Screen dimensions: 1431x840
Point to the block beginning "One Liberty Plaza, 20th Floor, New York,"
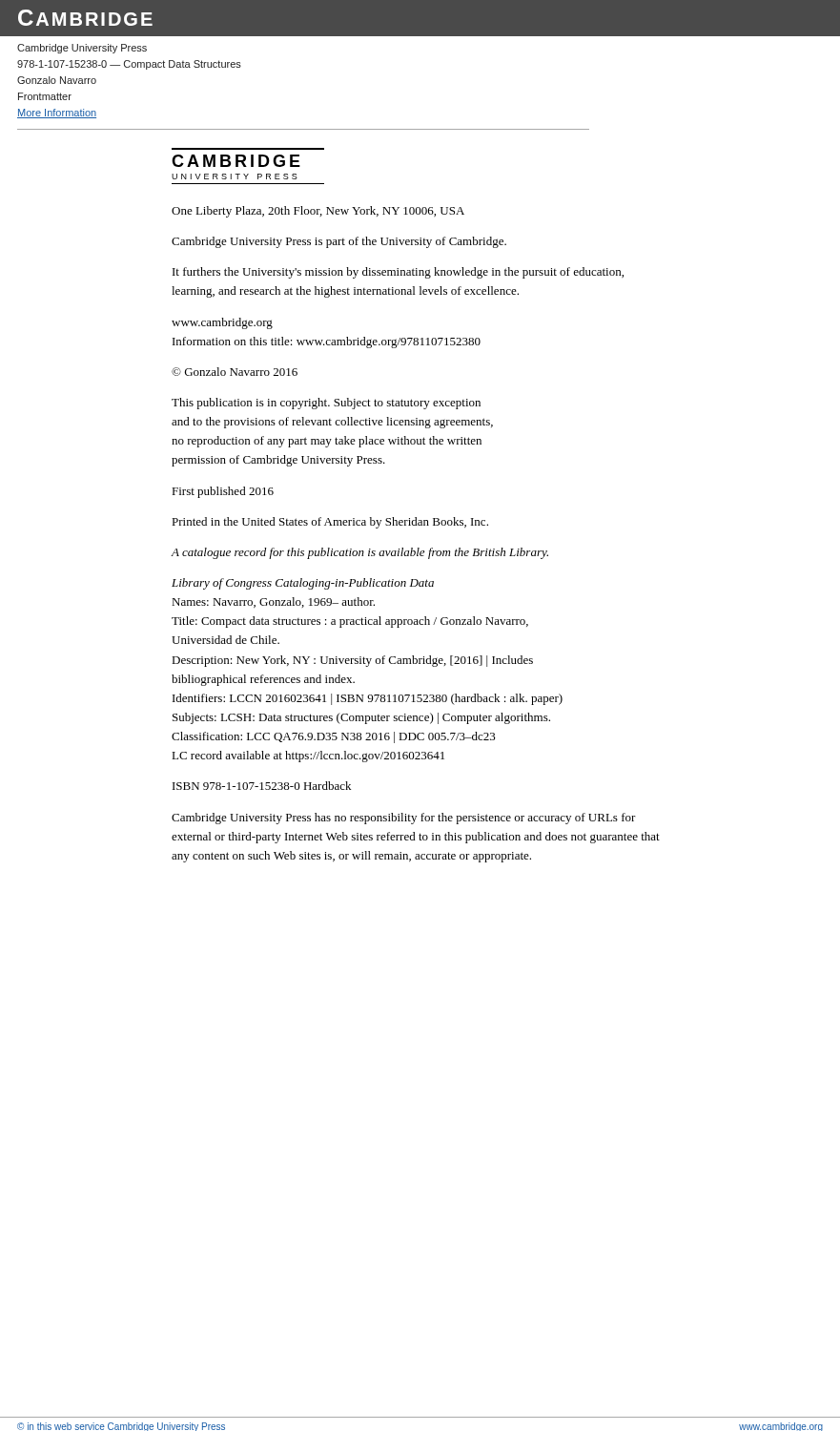[420, 211]
